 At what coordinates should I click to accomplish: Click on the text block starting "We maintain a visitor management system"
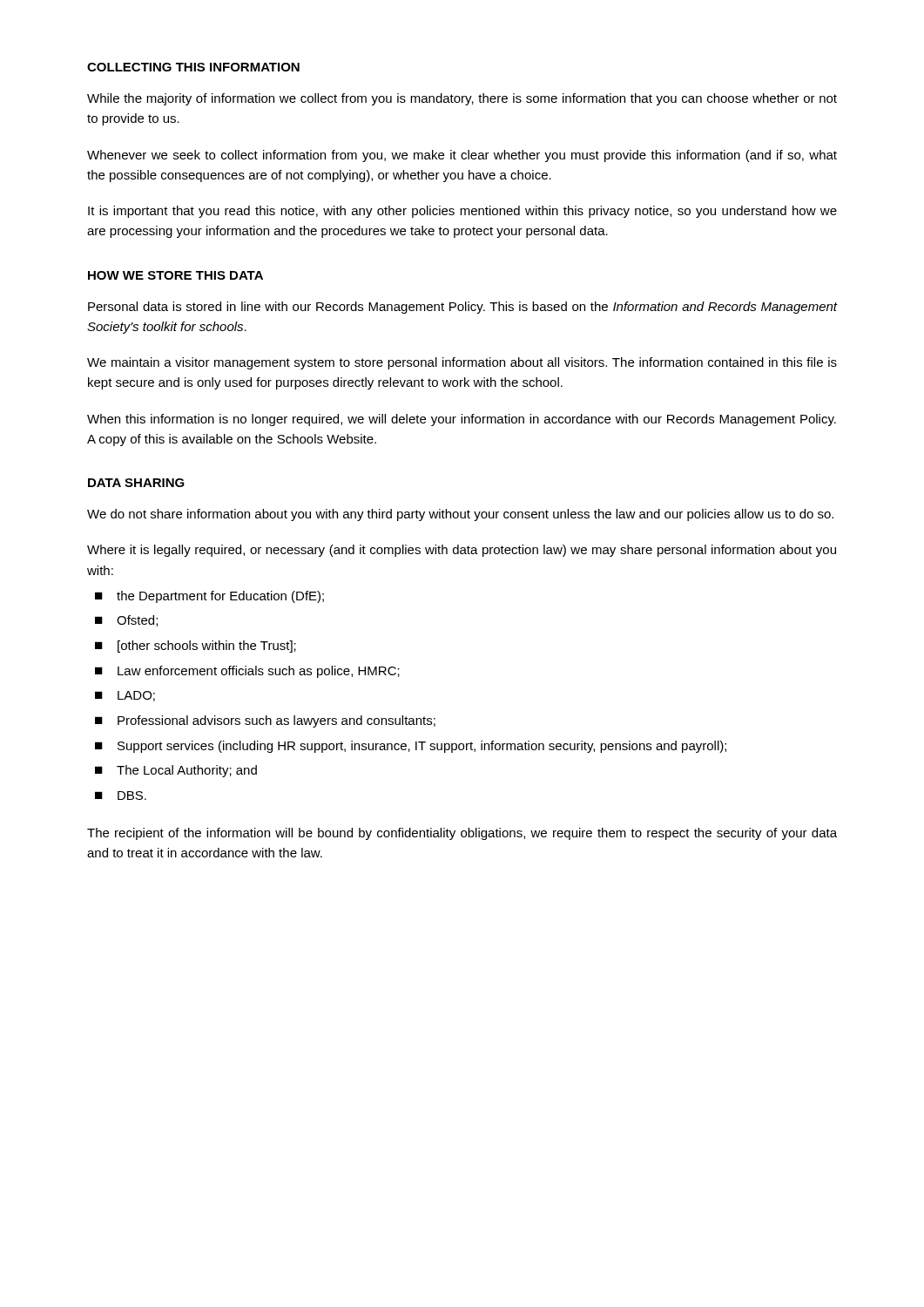click(462, 372)
